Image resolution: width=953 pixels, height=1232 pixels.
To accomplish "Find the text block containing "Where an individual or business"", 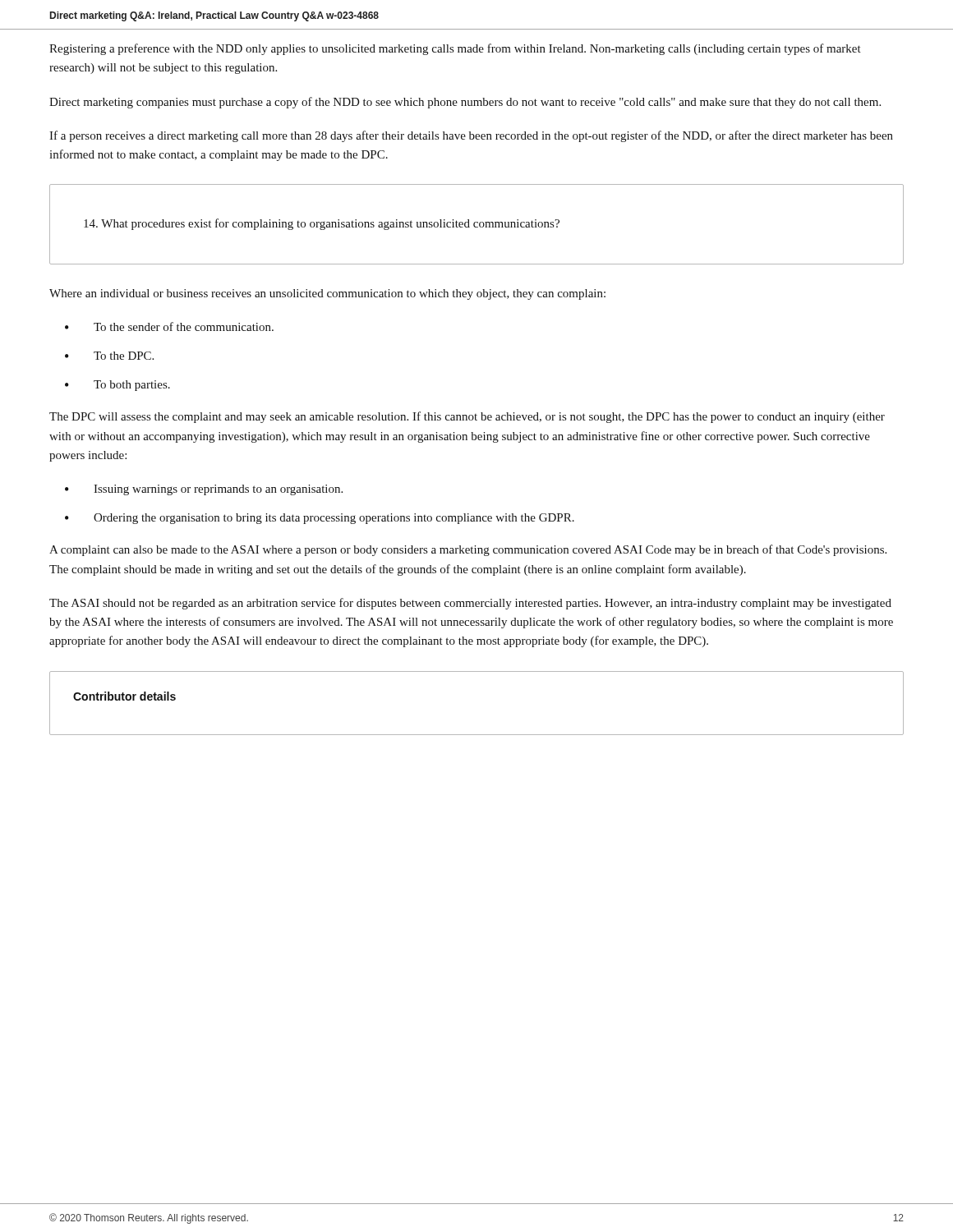I will [328, 293].
